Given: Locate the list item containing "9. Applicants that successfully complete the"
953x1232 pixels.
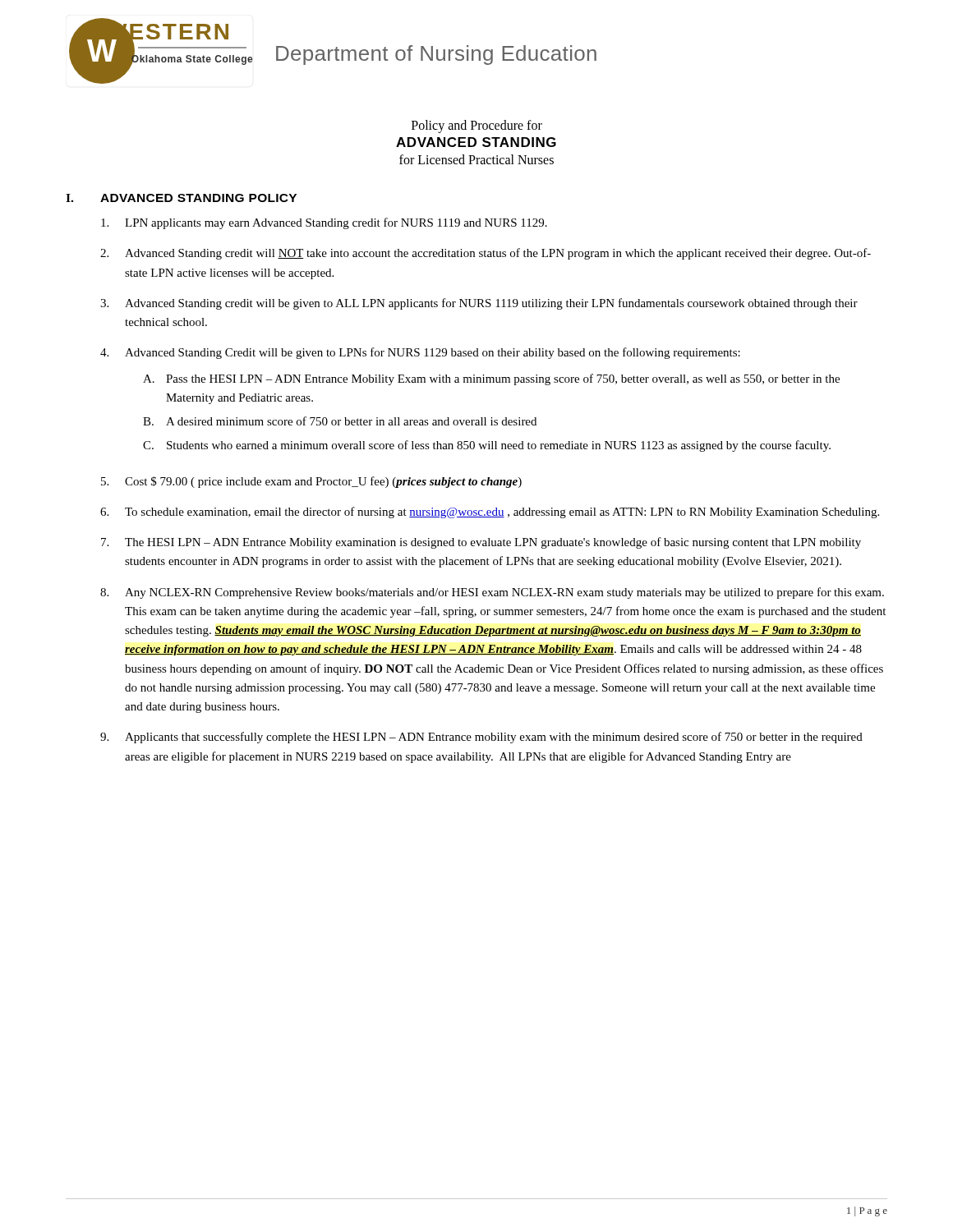Looking at the screenshot, I should [x=494, y=747].
